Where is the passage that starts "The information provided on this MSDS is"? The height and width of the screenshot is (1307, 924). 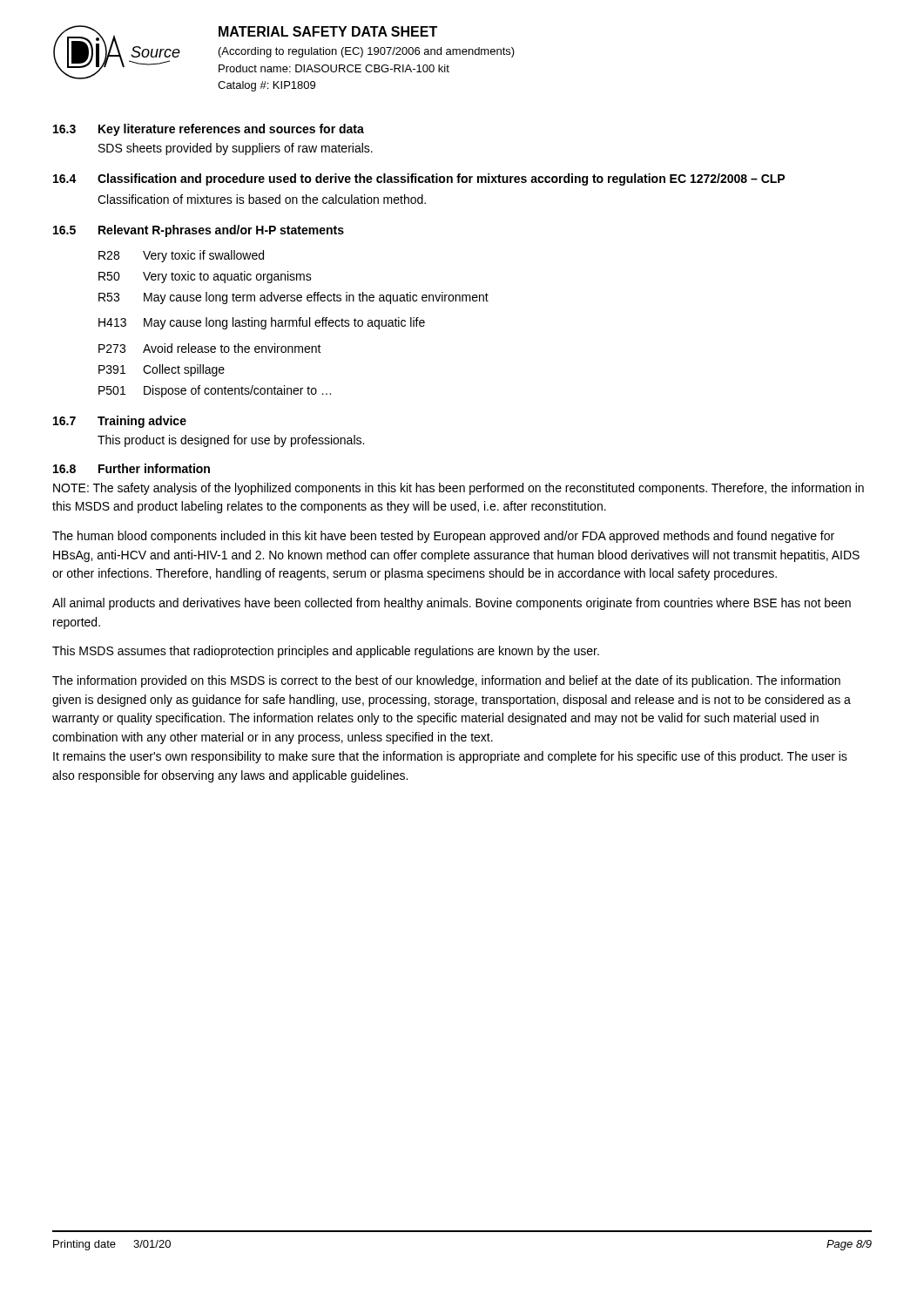(452, 728)
